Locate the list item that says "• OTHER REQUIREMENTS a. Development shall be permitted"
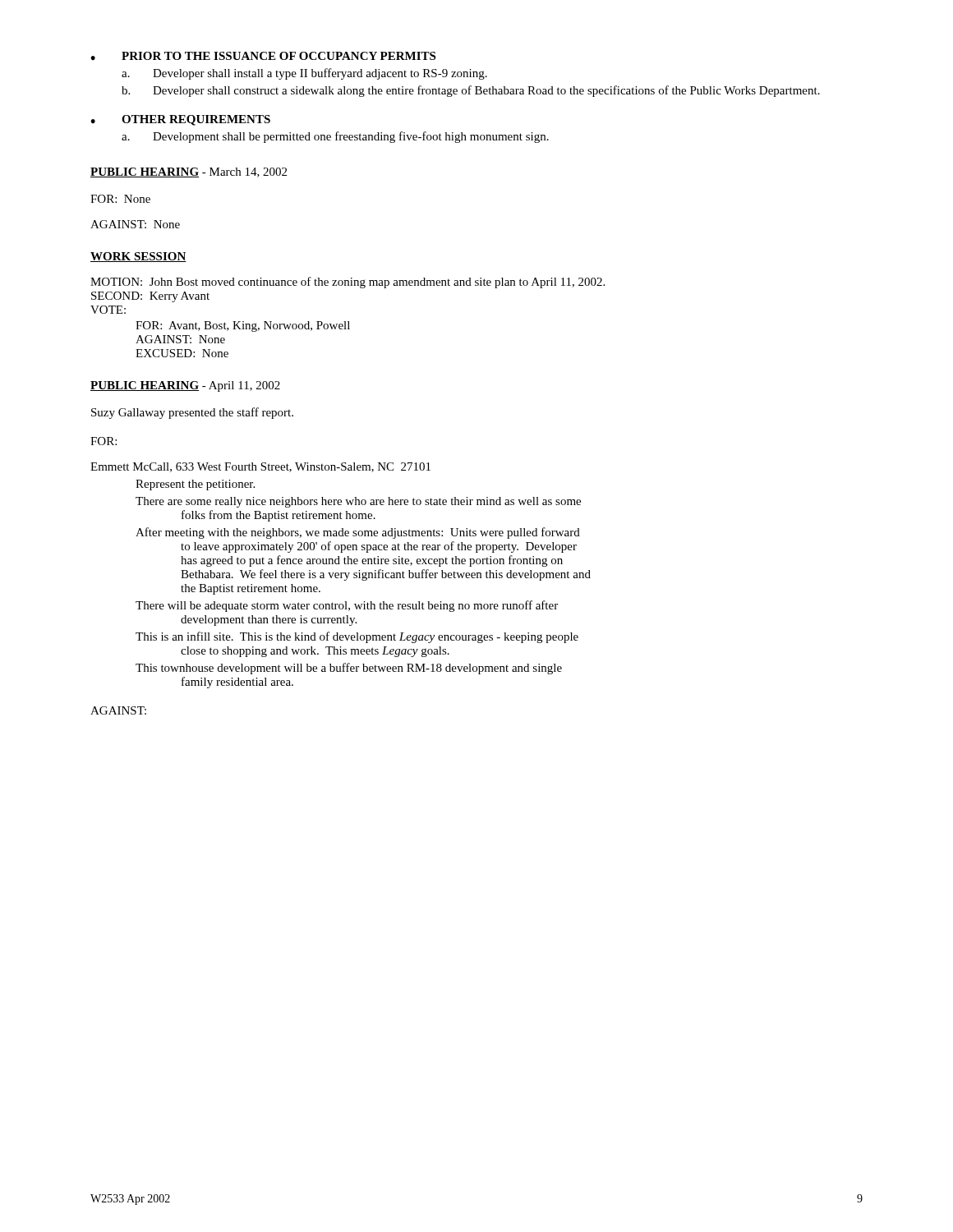Viewport: 953px width, 1232px height. click(x=476, y=130)
